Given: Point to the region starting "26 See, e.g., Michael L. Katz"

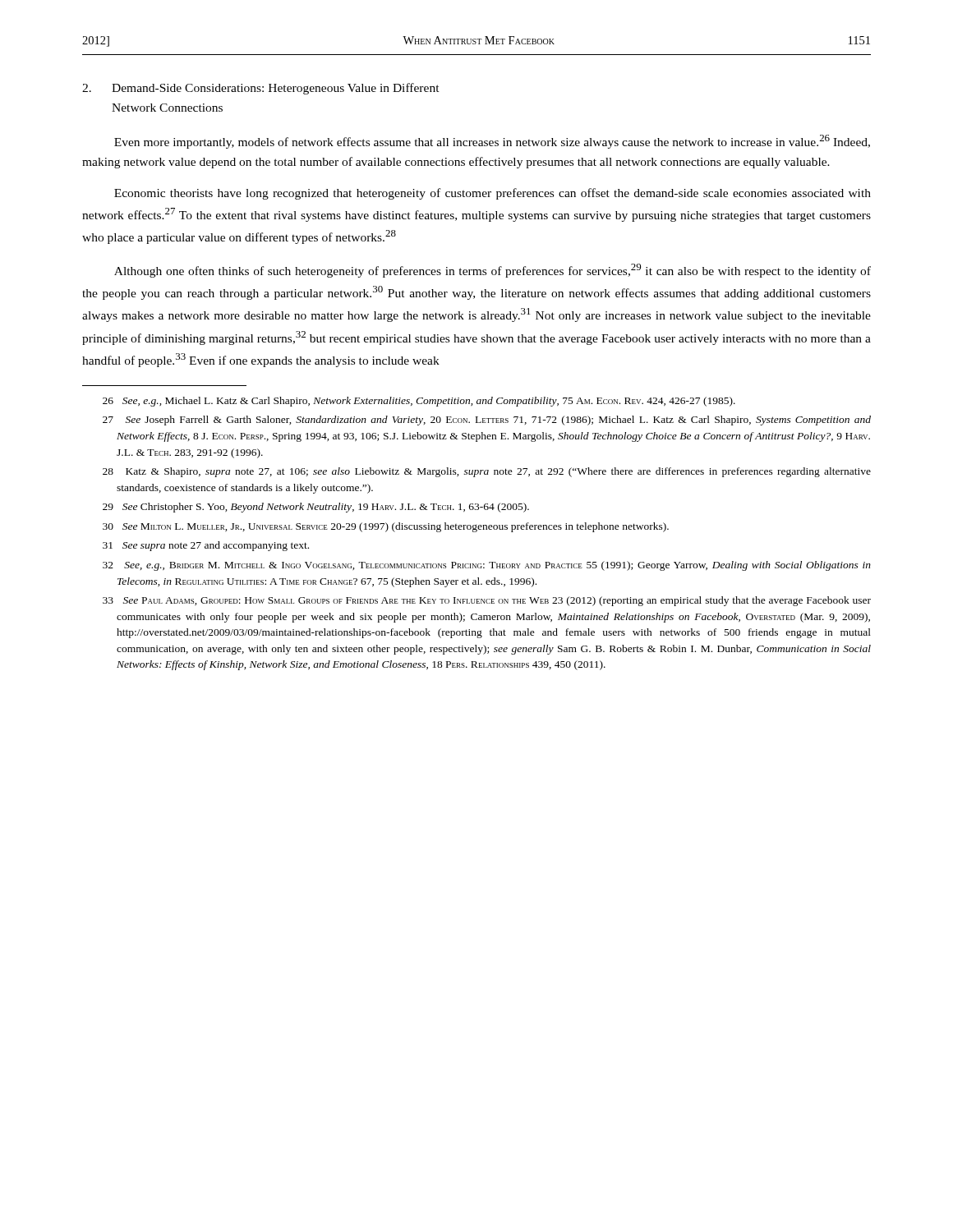Looking at the screenshot, I should click(476, 401).
